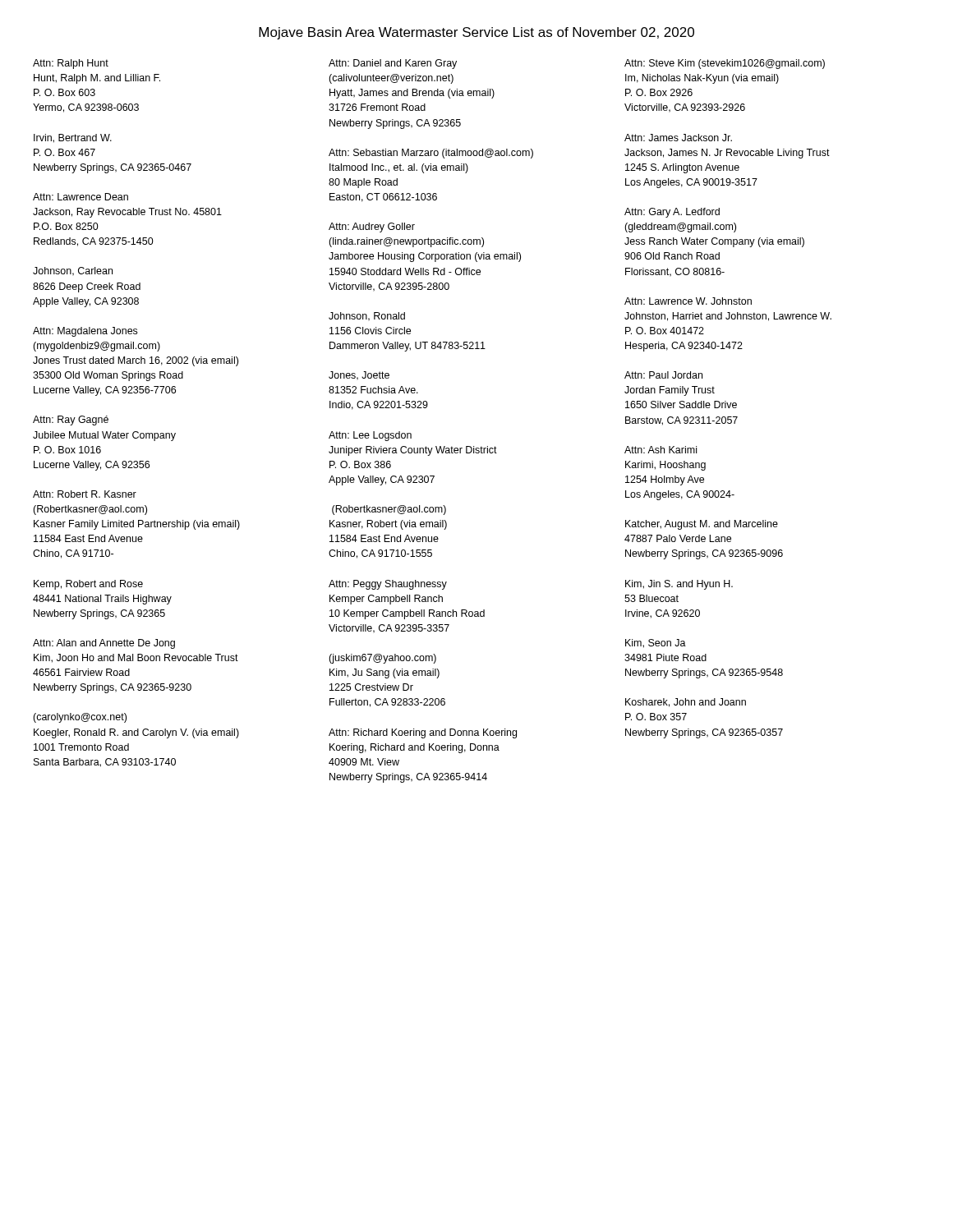Image resolution: width=953 pixels, height=1232 pixels.
Task: Find the block starting "Attn: Lawrence W. Johnston Johnston, Harriet and Johnston,"
Action: click(772, 324)
